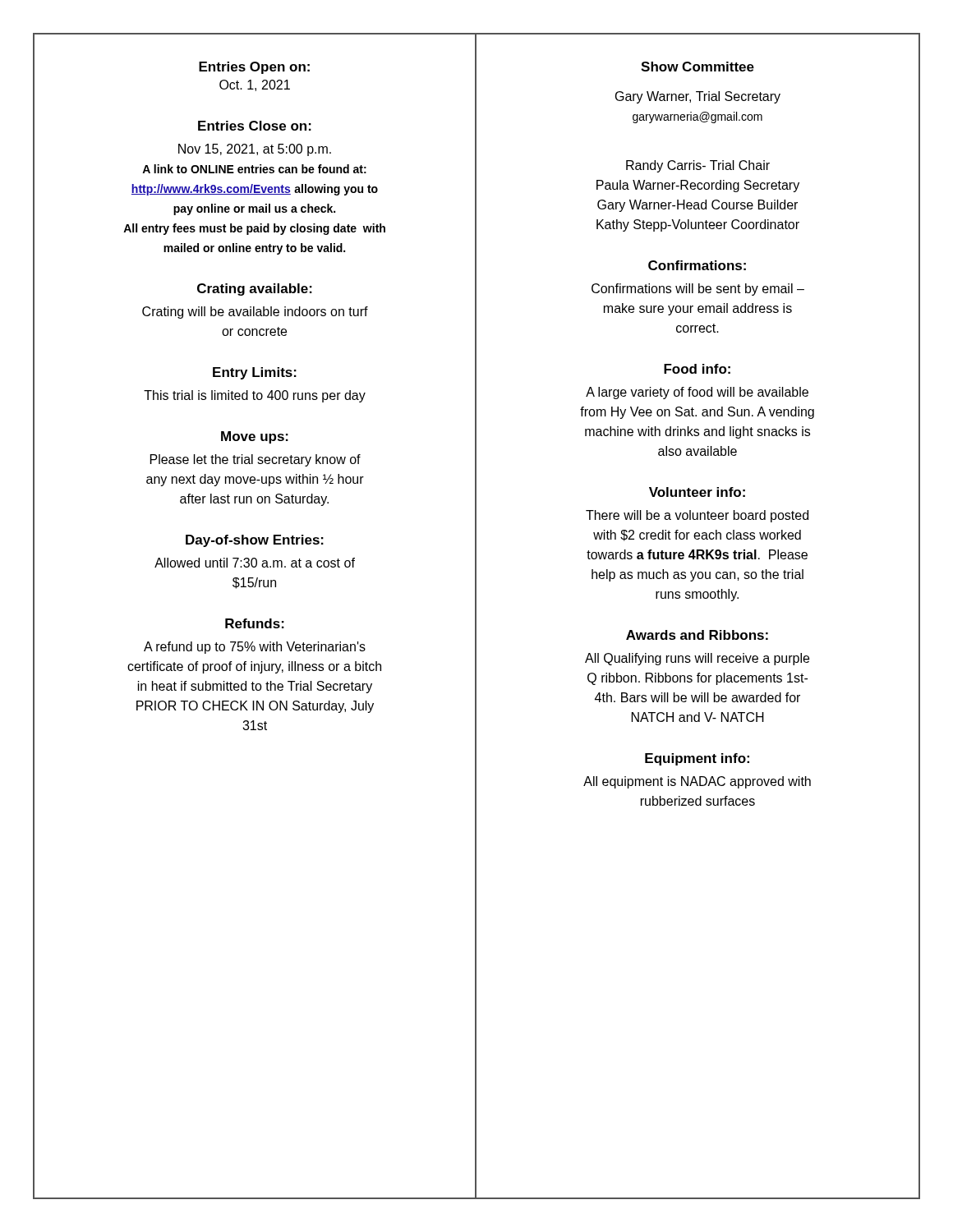Screen dimensions: 1232x953
Task: Navigate to the text starting "Awards and Ribbons:"
Action: tap(698, 635)
